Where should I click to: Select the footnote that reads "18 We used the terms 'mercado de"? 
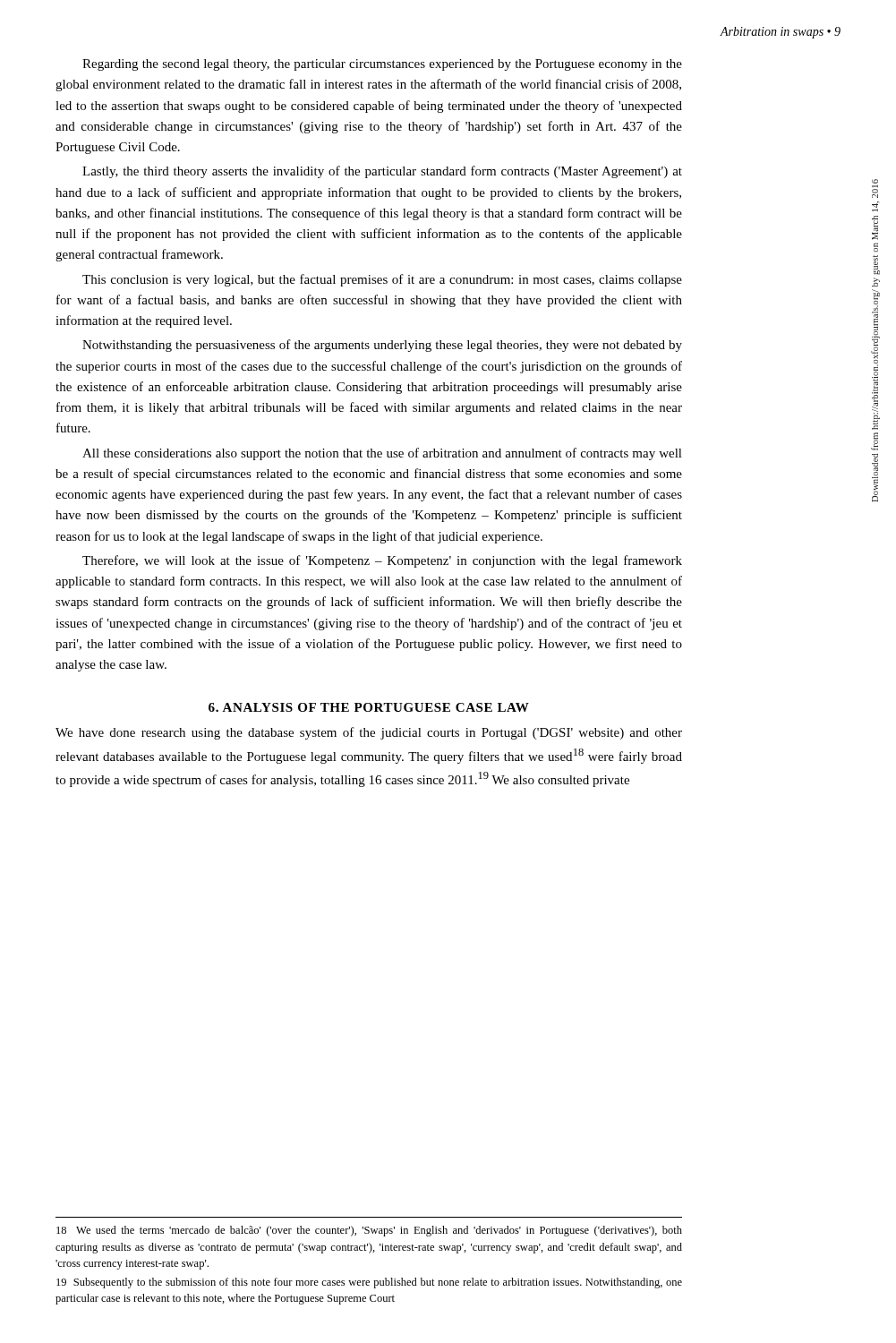point(369,1247)
